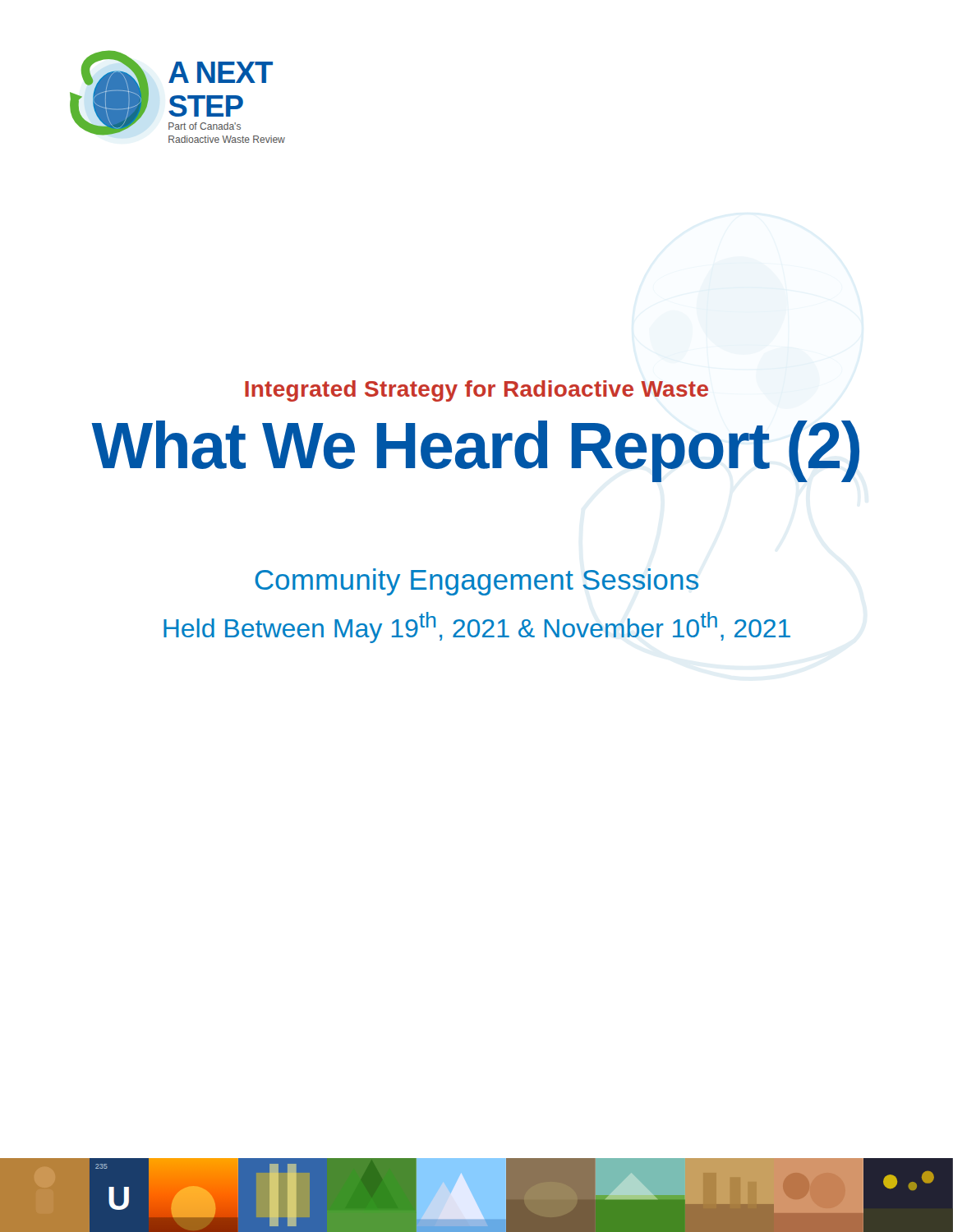Locate the illustration
Image resolution: width=953 pixels, height=1232 pixels.
(x=723, y=452)
